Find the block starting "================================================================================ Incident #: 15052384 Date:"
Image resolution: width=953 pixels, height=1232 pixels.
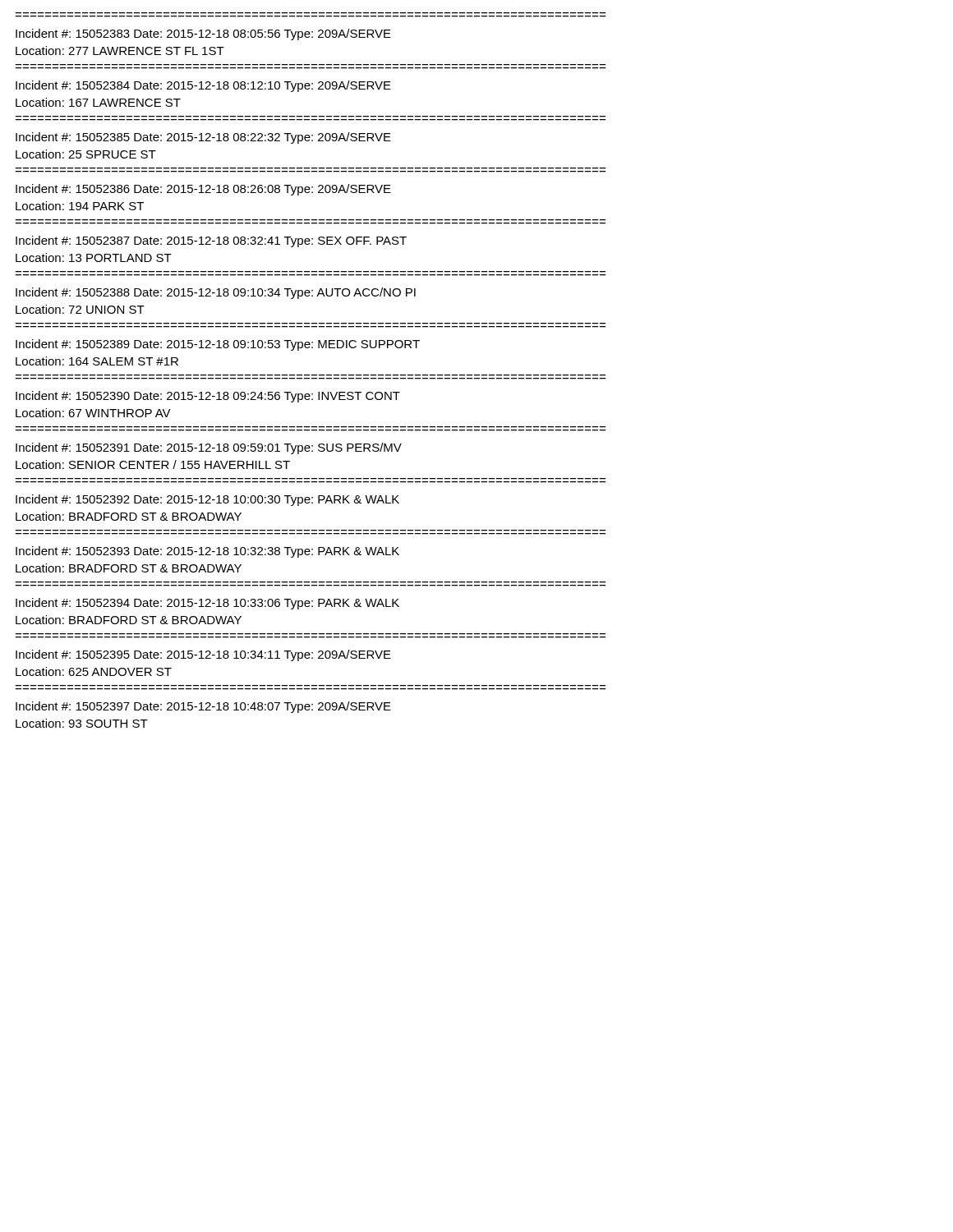pos(203,86)
